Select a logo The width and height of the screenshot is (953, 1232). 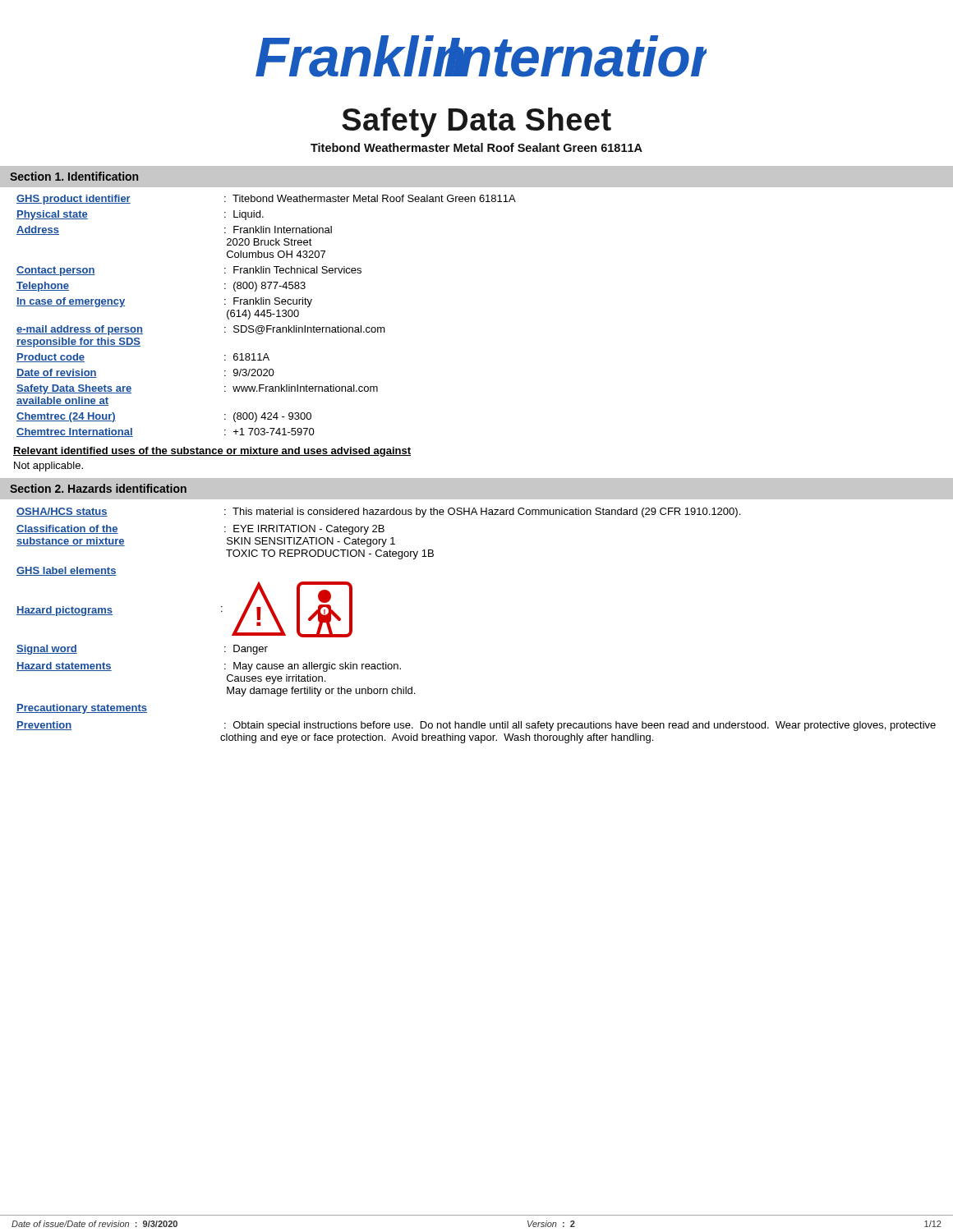tap(476, 50)
